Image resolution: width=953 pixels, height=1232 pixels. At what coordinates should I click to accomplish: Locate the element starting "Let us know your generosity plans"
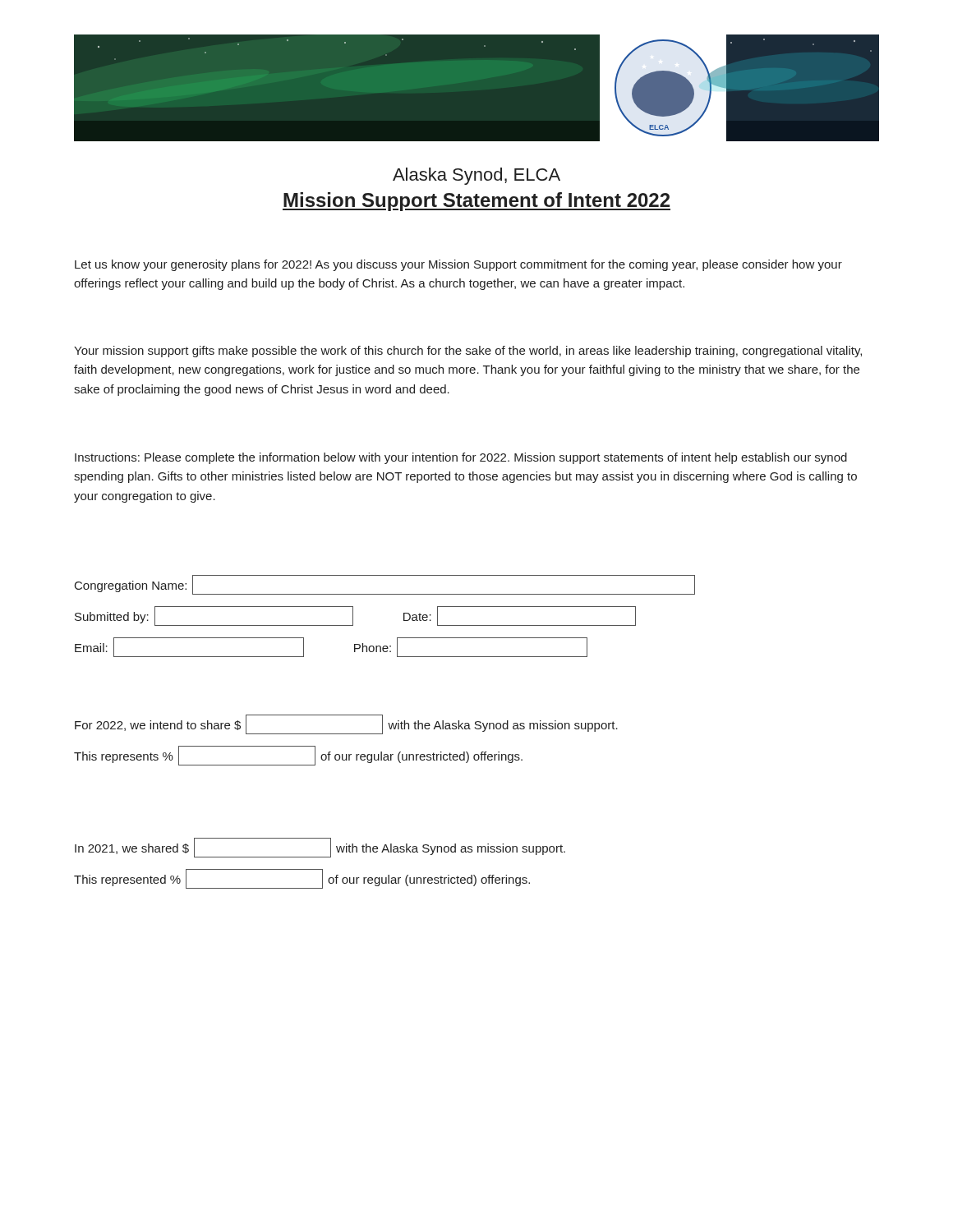(458, 274)
